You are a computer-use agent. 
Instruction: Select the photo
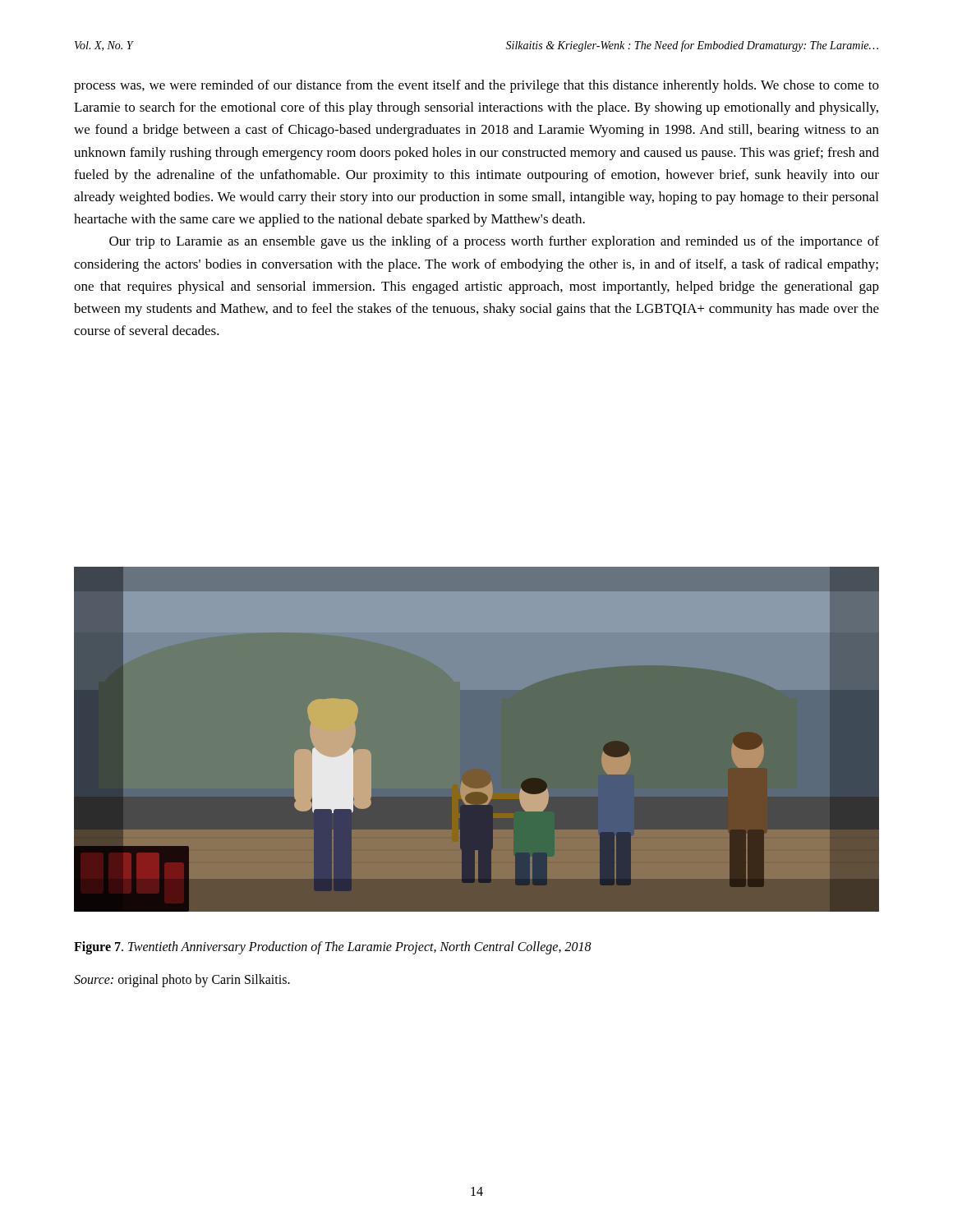(x=476, y=739)
